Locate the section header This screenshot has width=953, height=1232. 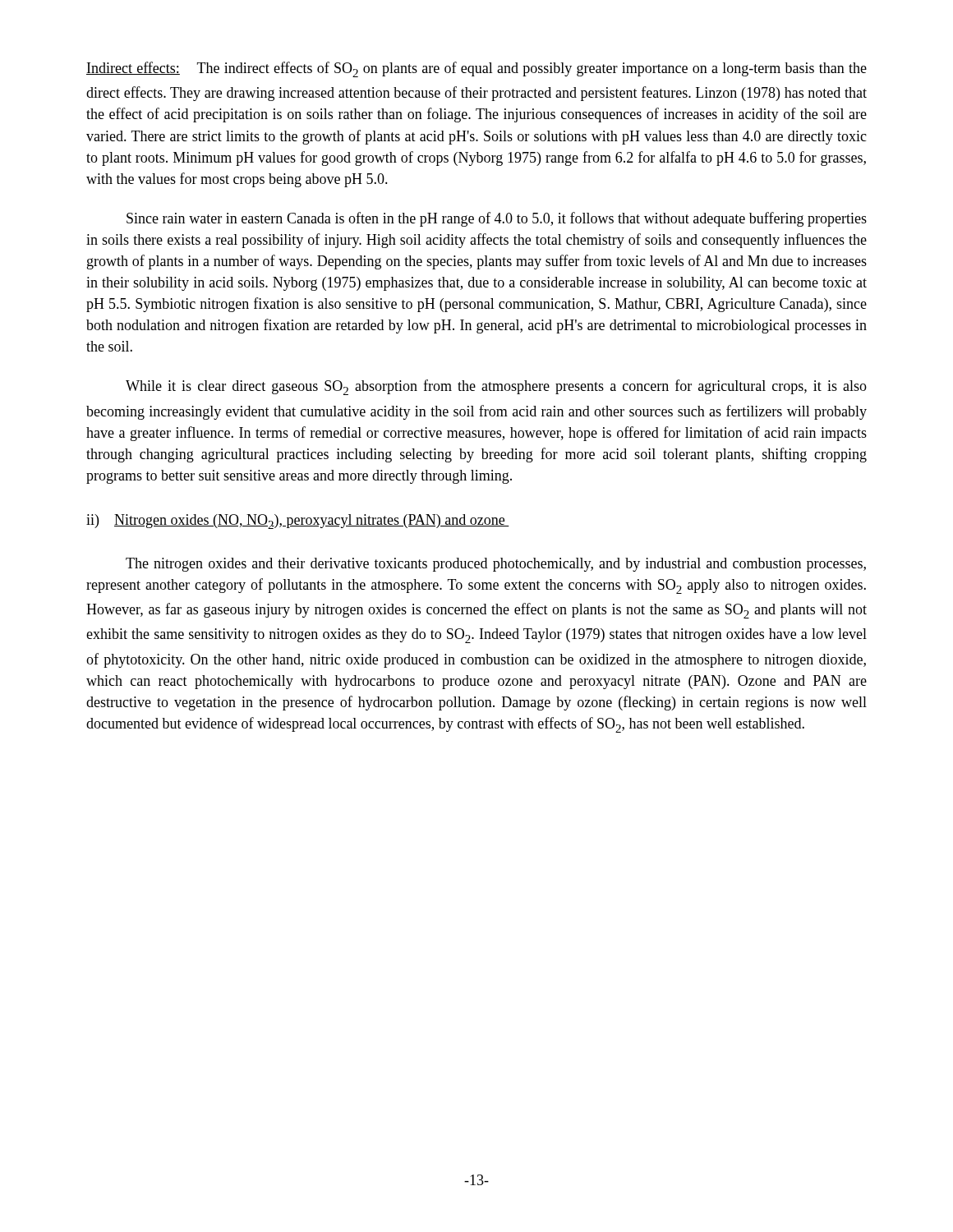(x=297, y=522)
